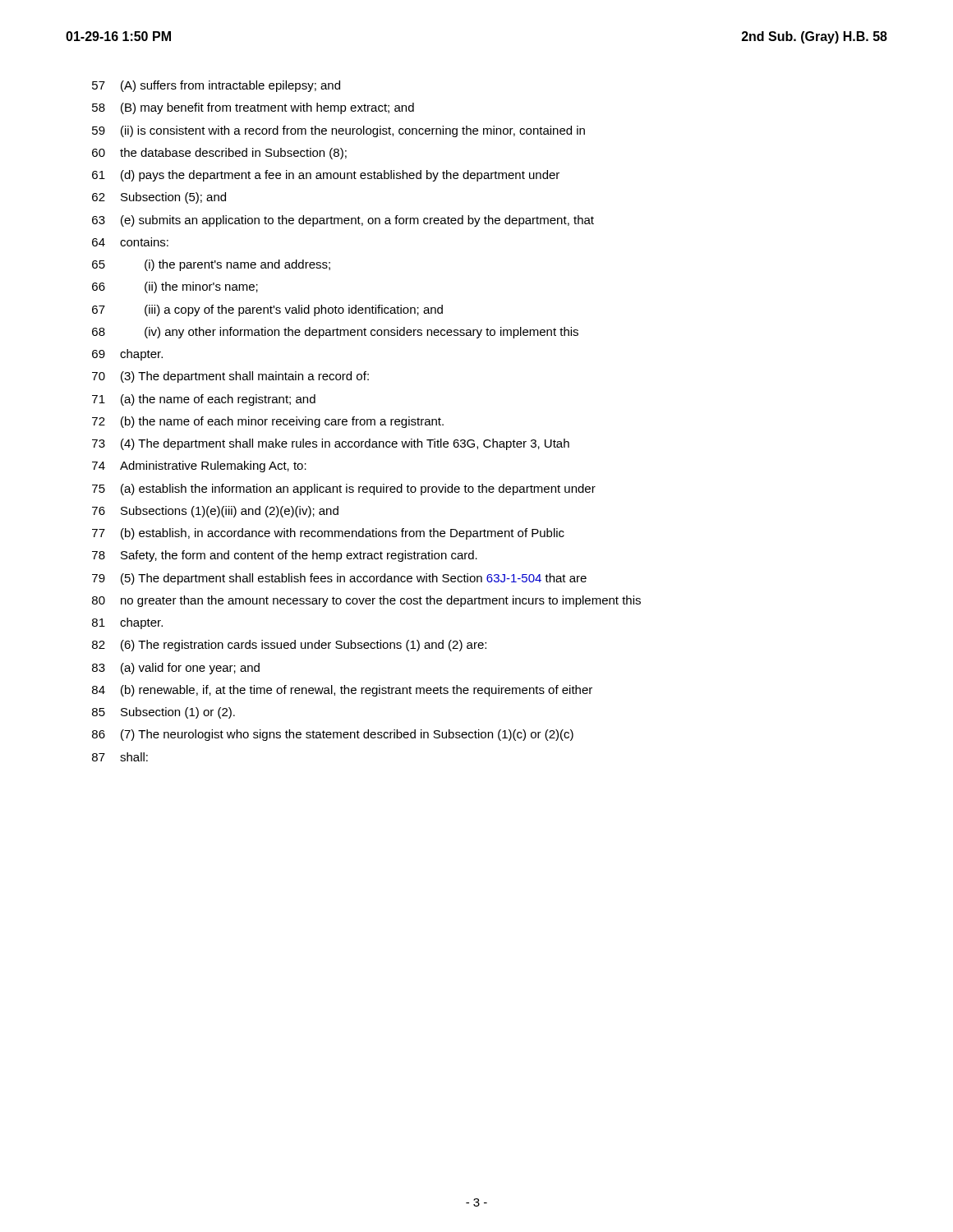Select the list item with the text "60 the database"
Screen dimensions: 1232x953
(x=219, y=154)
